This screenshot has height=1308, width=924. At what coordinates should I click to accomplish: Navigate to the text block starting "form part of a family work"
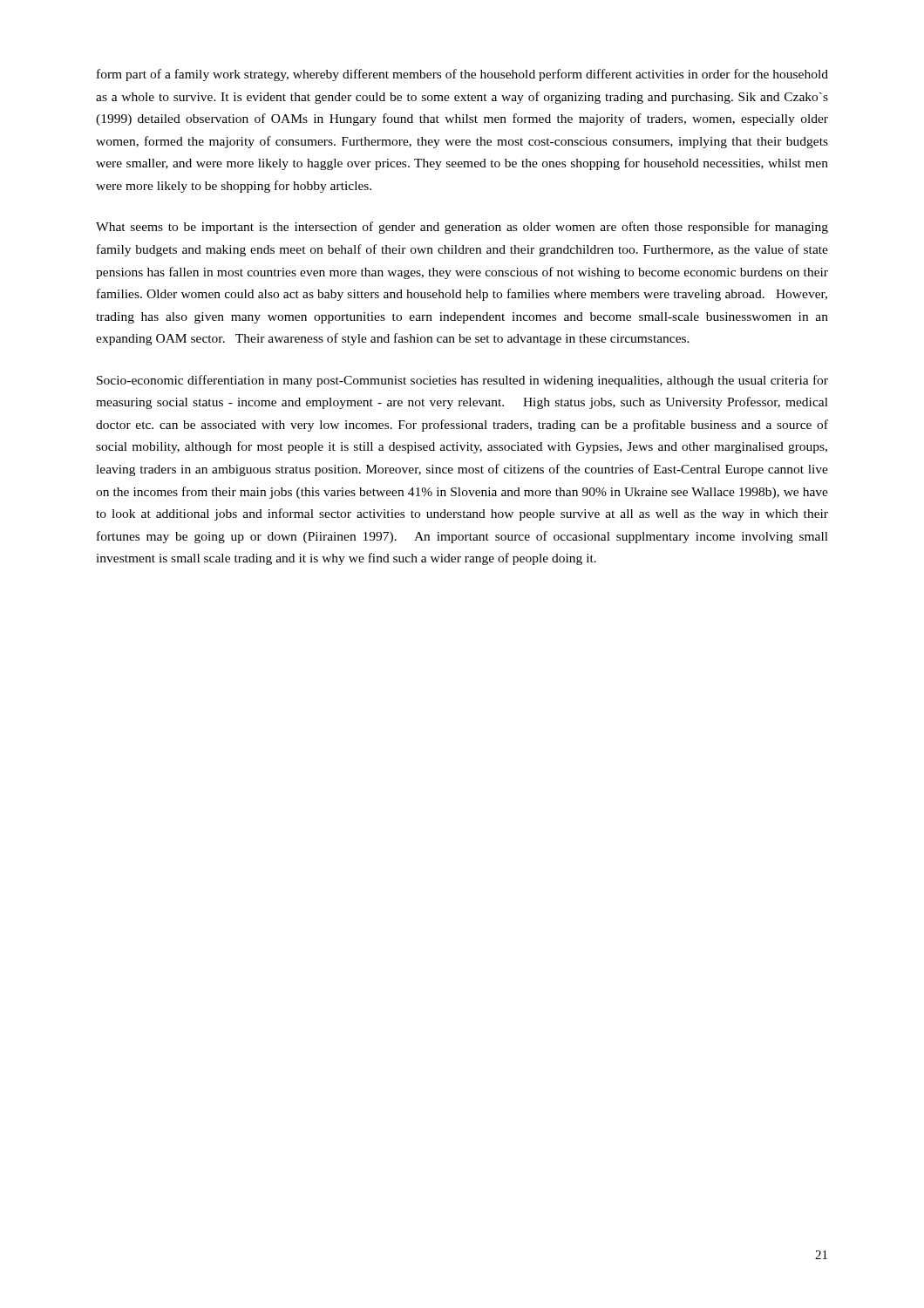coord(462,129)
